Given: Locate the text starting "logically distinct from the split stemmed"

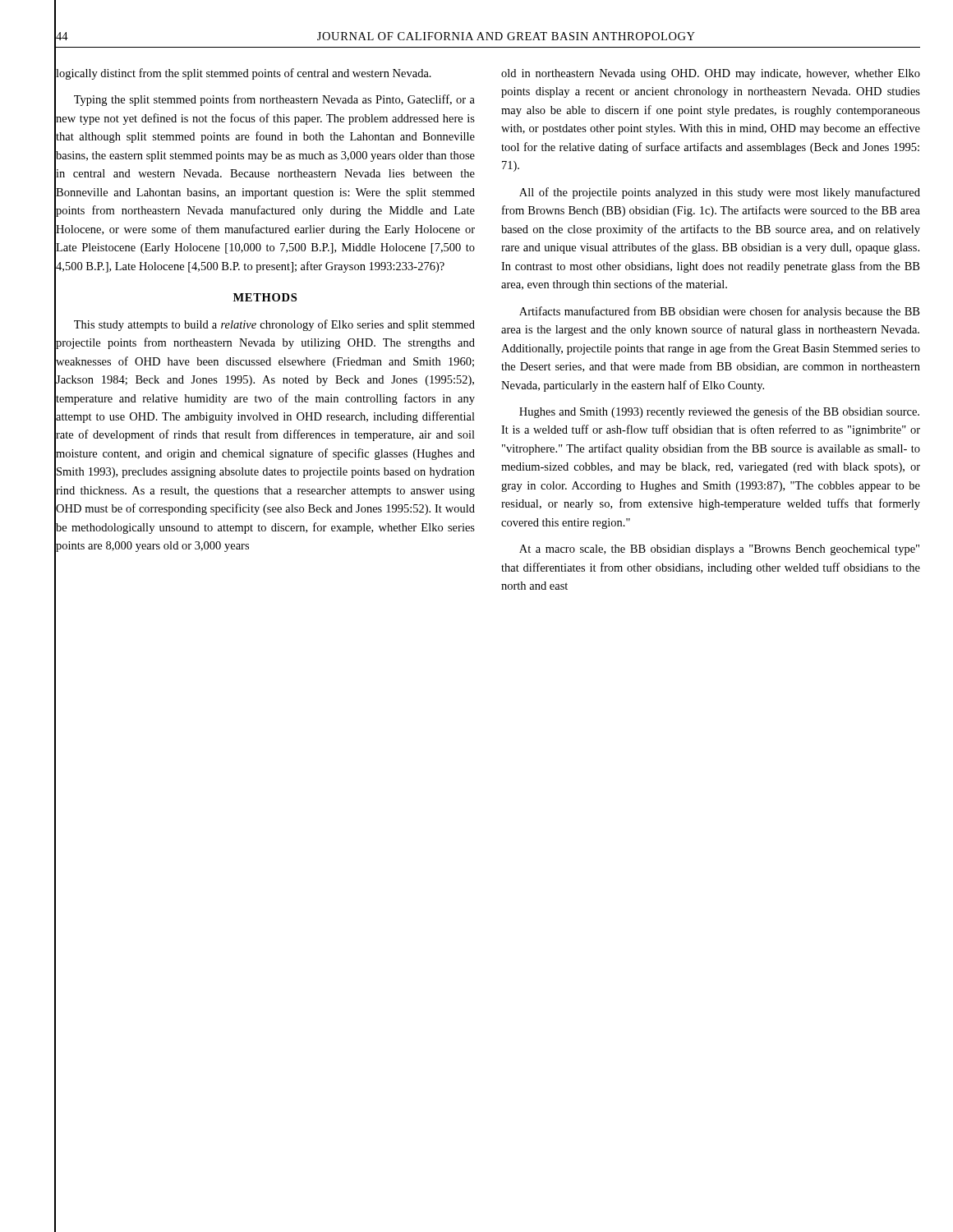Looking at the screenshot, I should [x=265, y=170].
